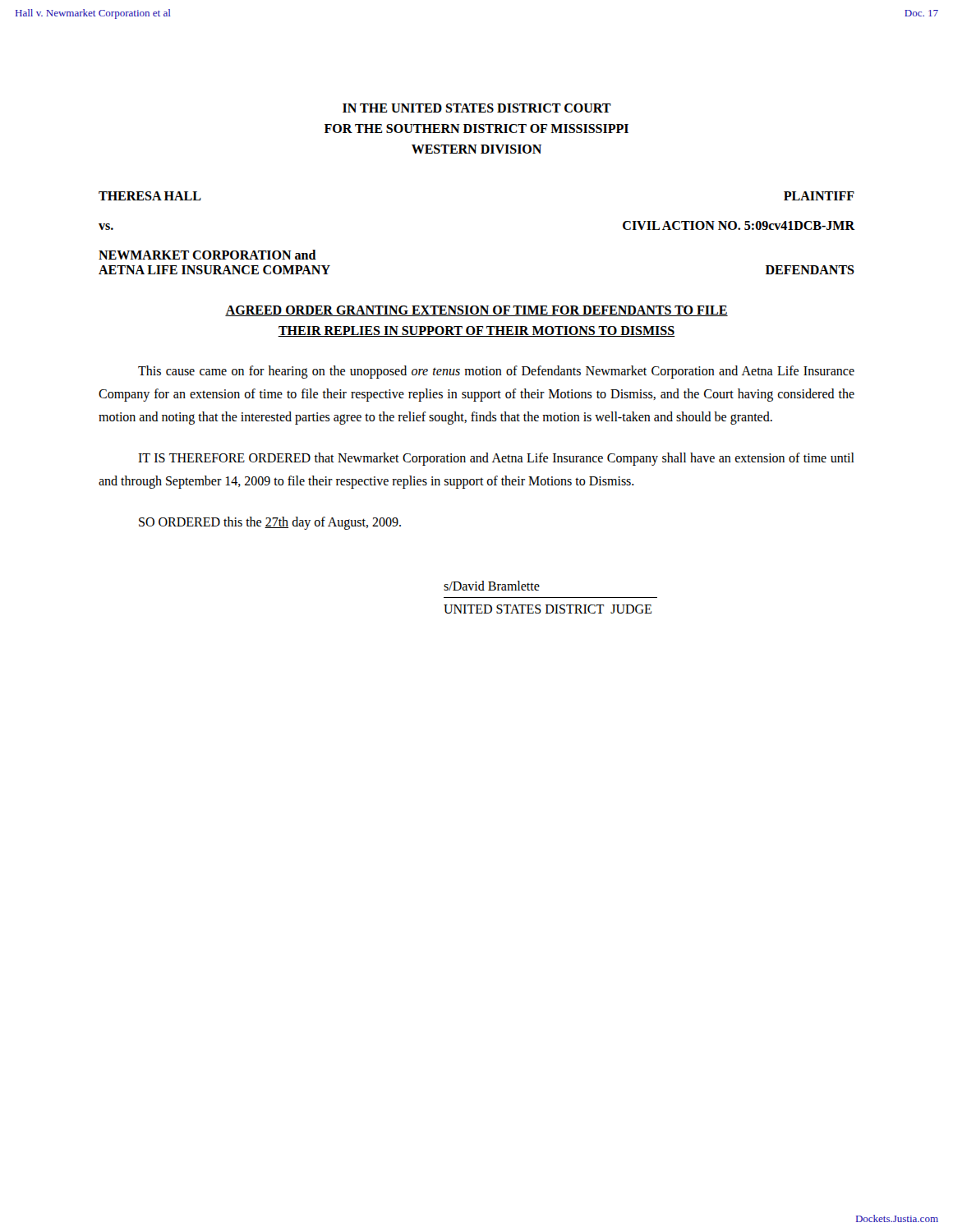The image size is (953, 1232).
Task: Click the passage that begins "NEWMARKET CORPORATION and AETNA"
Action: (207, 255)
